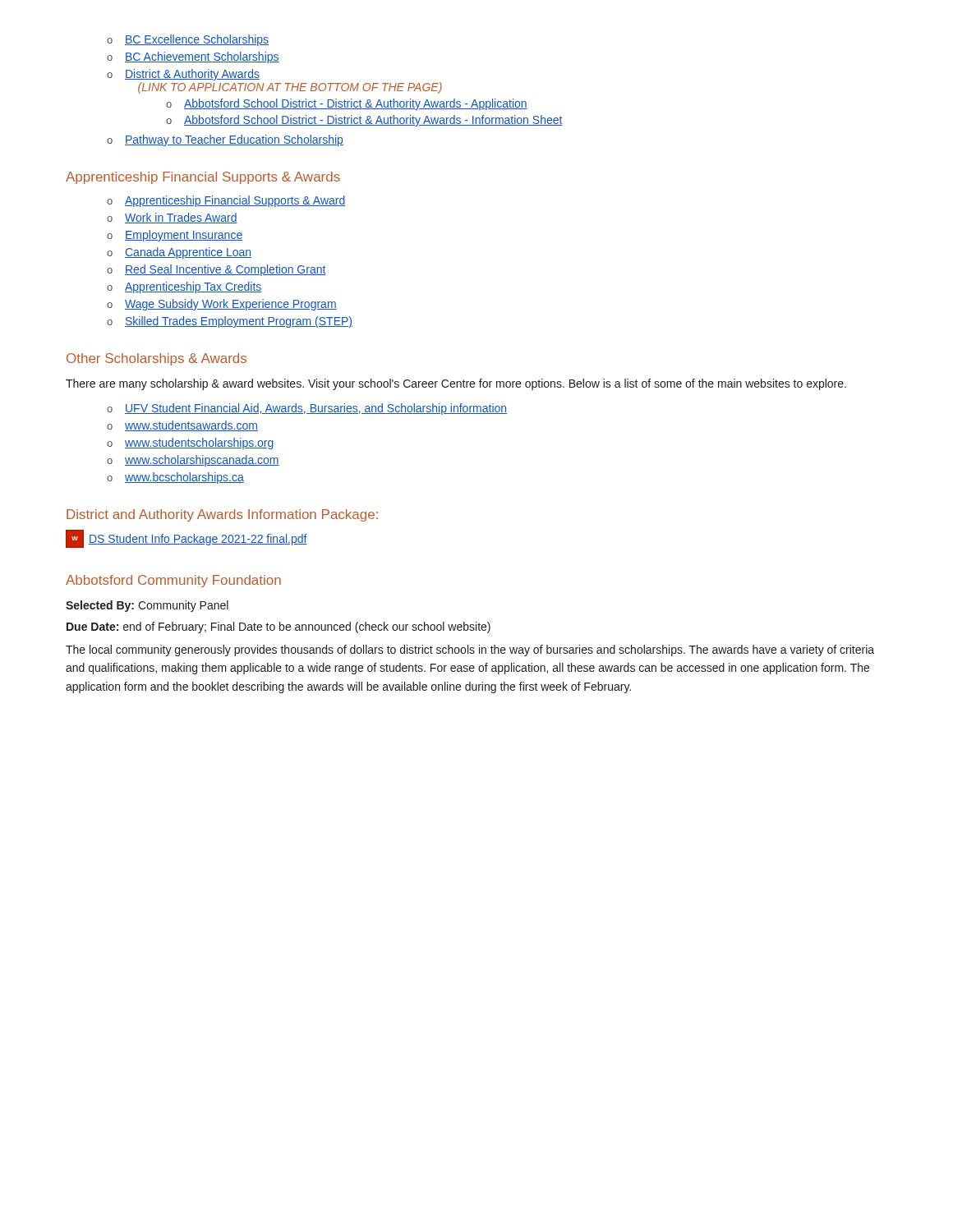
Task: Click on the list item containing "o www.studentscholarships.org"
Action: click(190, 444)
